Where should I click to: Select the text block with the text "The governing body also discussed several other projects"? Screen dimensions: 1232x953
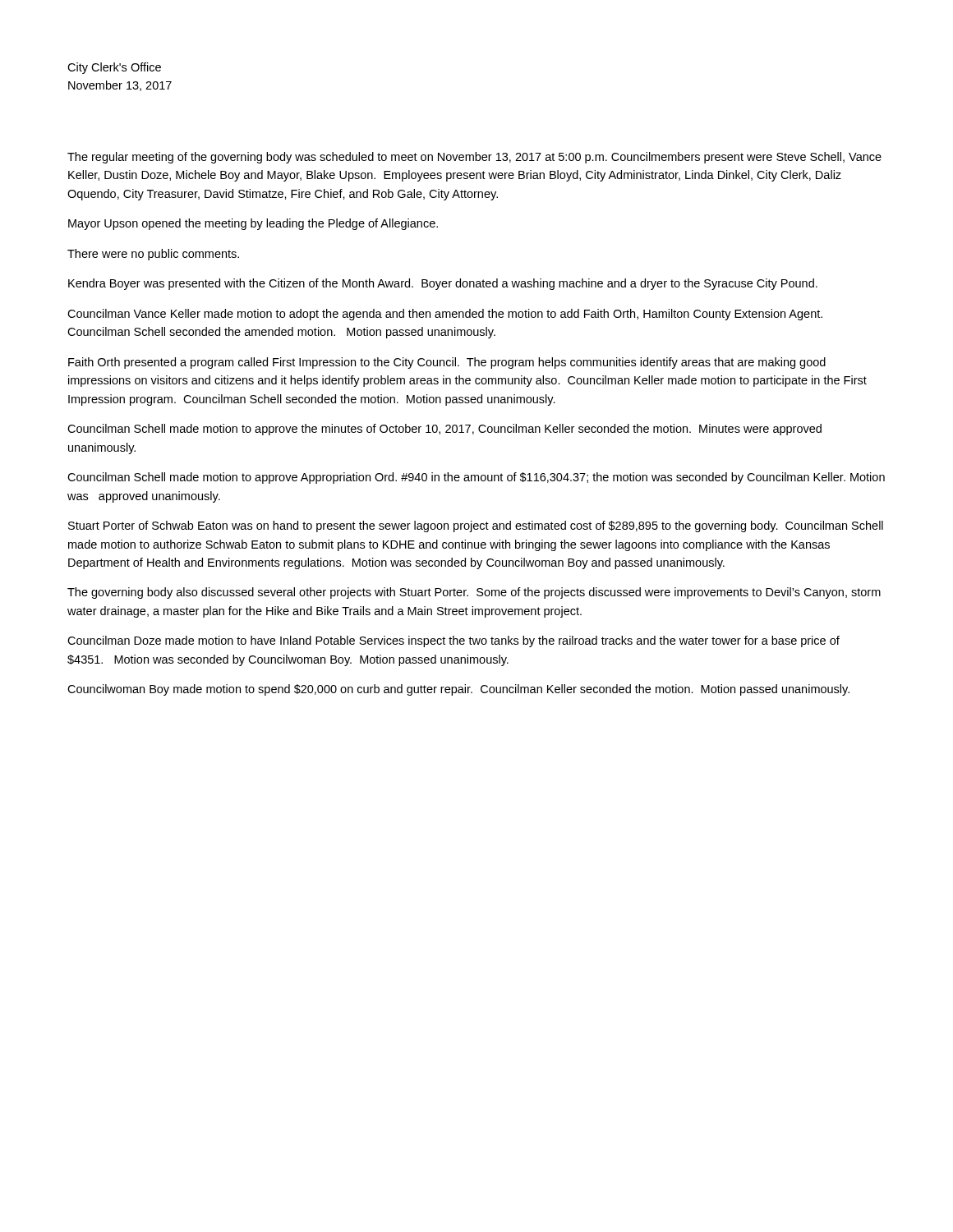pos(476,602)
